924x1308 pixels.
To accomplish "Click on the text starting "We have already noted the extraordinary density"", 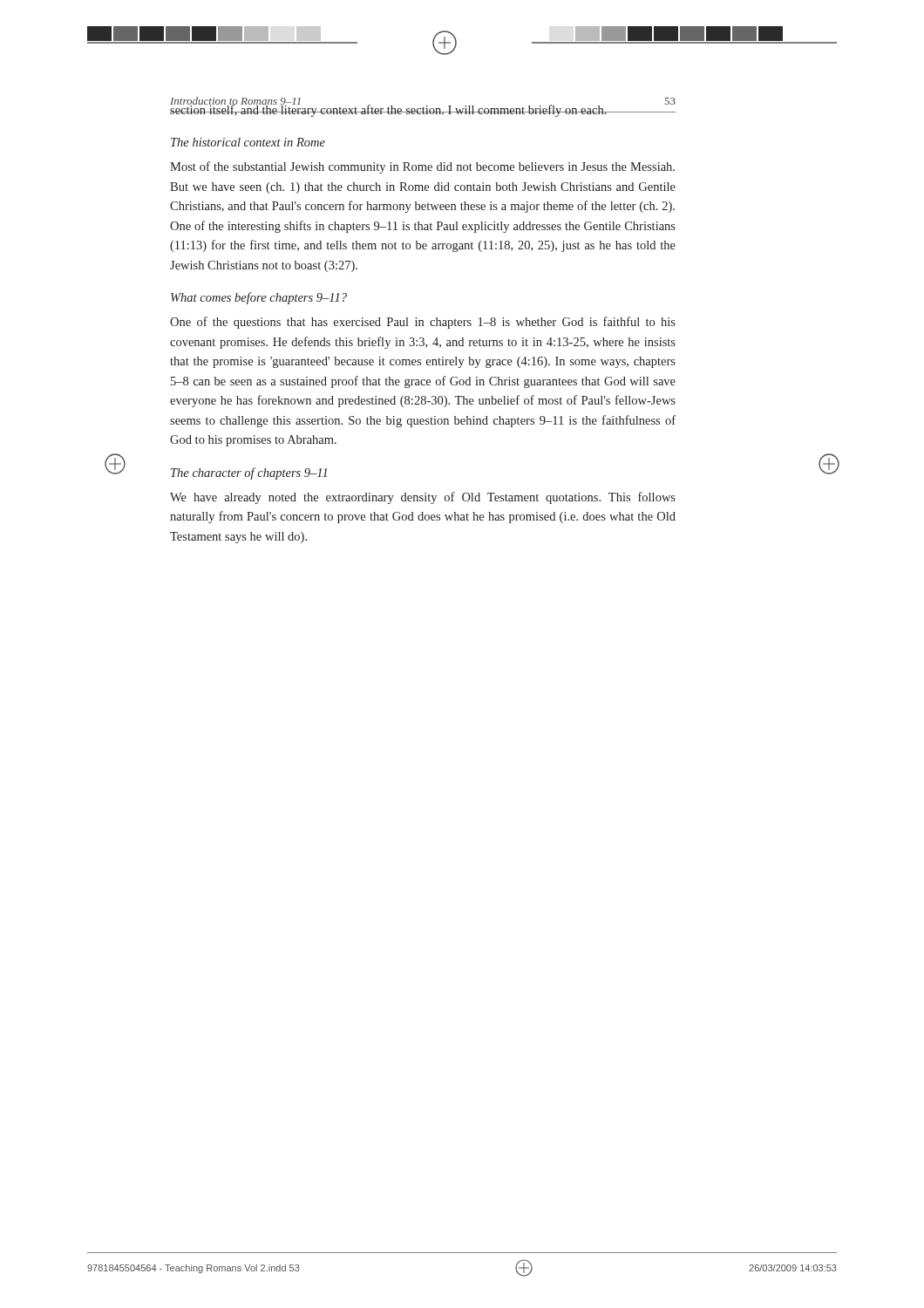I will click(x=423, y=516).
